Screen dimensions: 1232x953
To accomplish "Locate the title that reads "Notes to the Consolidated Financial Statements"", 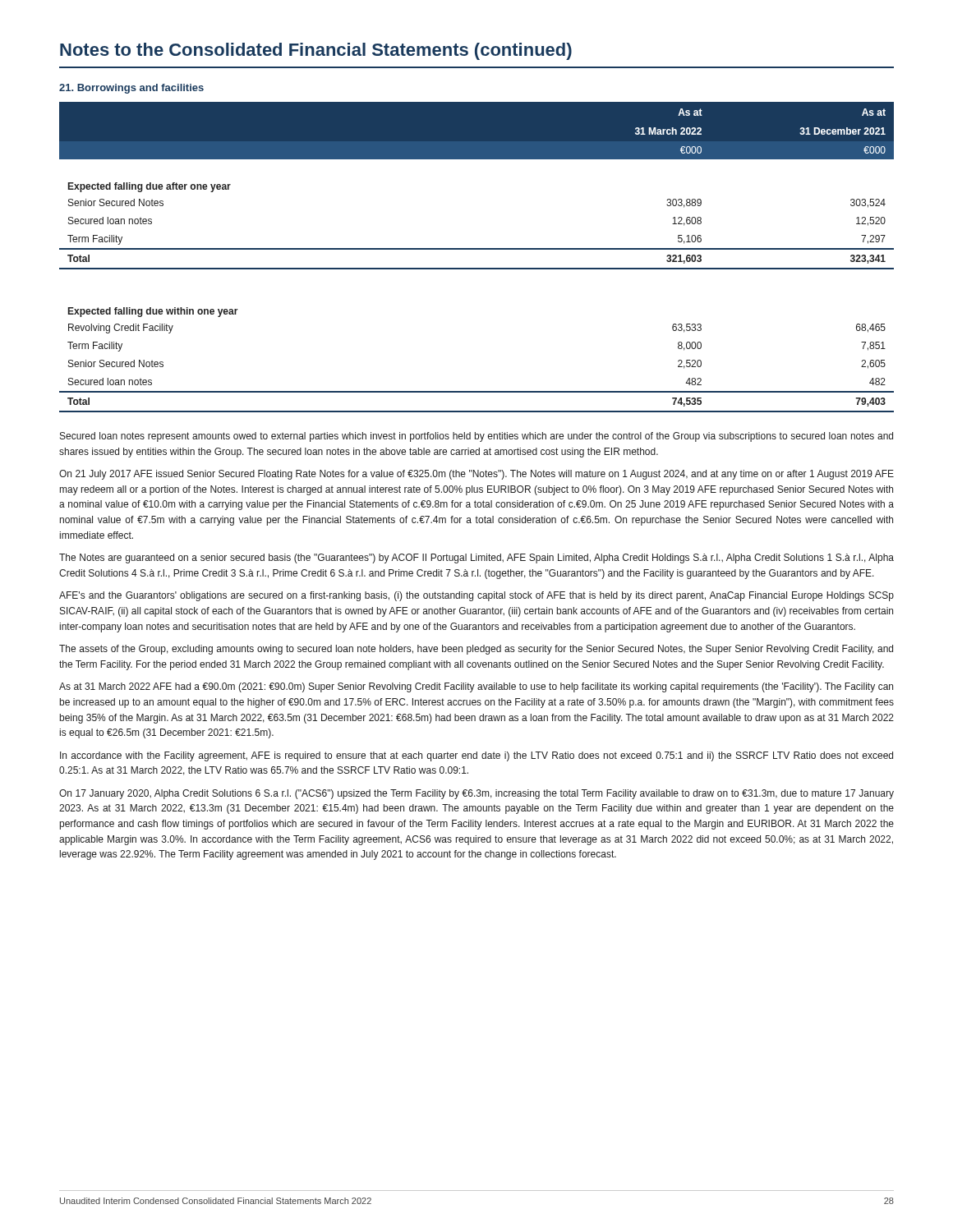I will (x=316, y=50).
